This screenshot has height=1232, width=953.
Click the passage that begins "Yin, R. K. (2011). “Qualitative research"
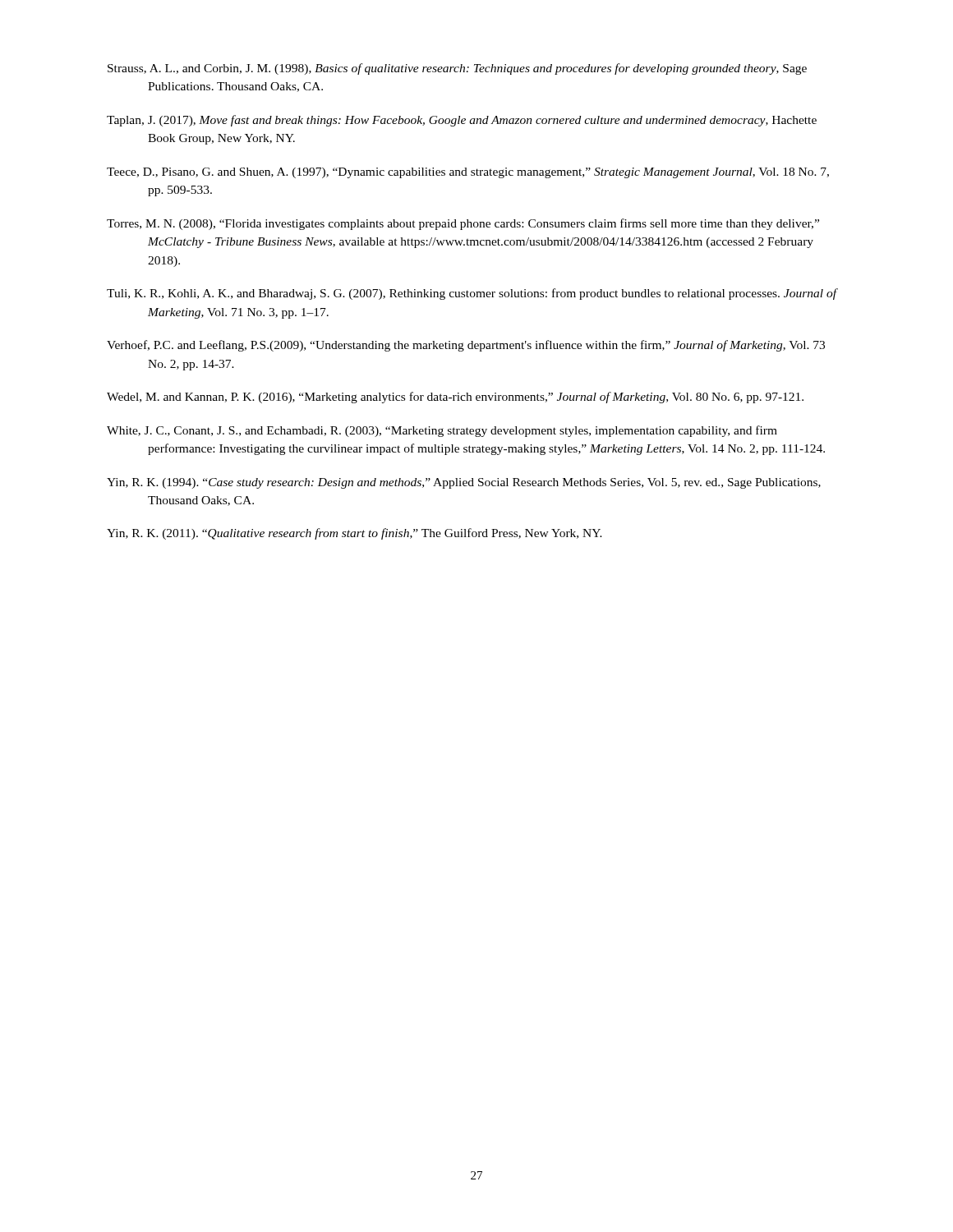pos(355,533)
